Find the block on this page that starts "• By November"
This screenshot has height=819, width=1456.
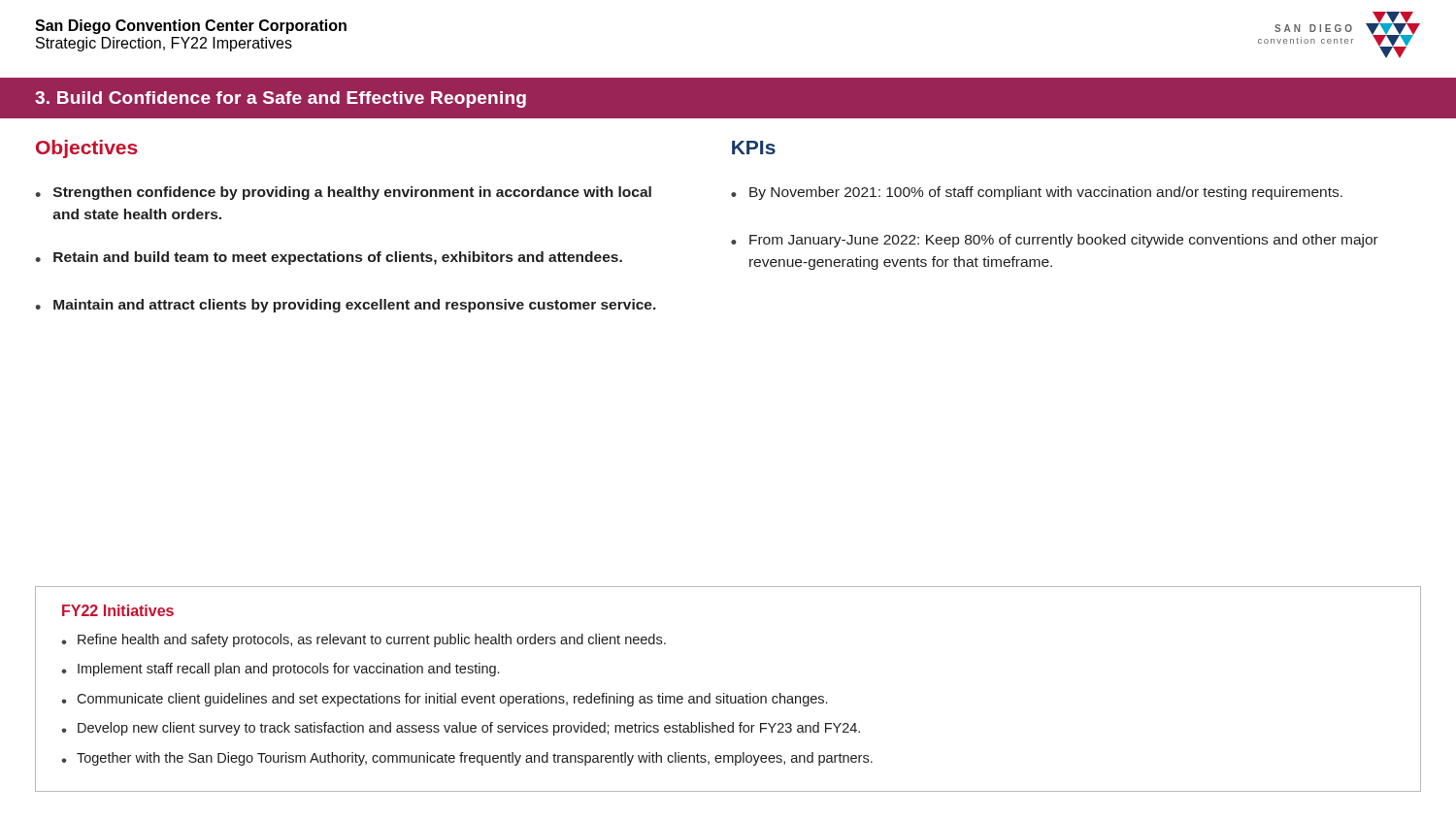pos(1076,195)
